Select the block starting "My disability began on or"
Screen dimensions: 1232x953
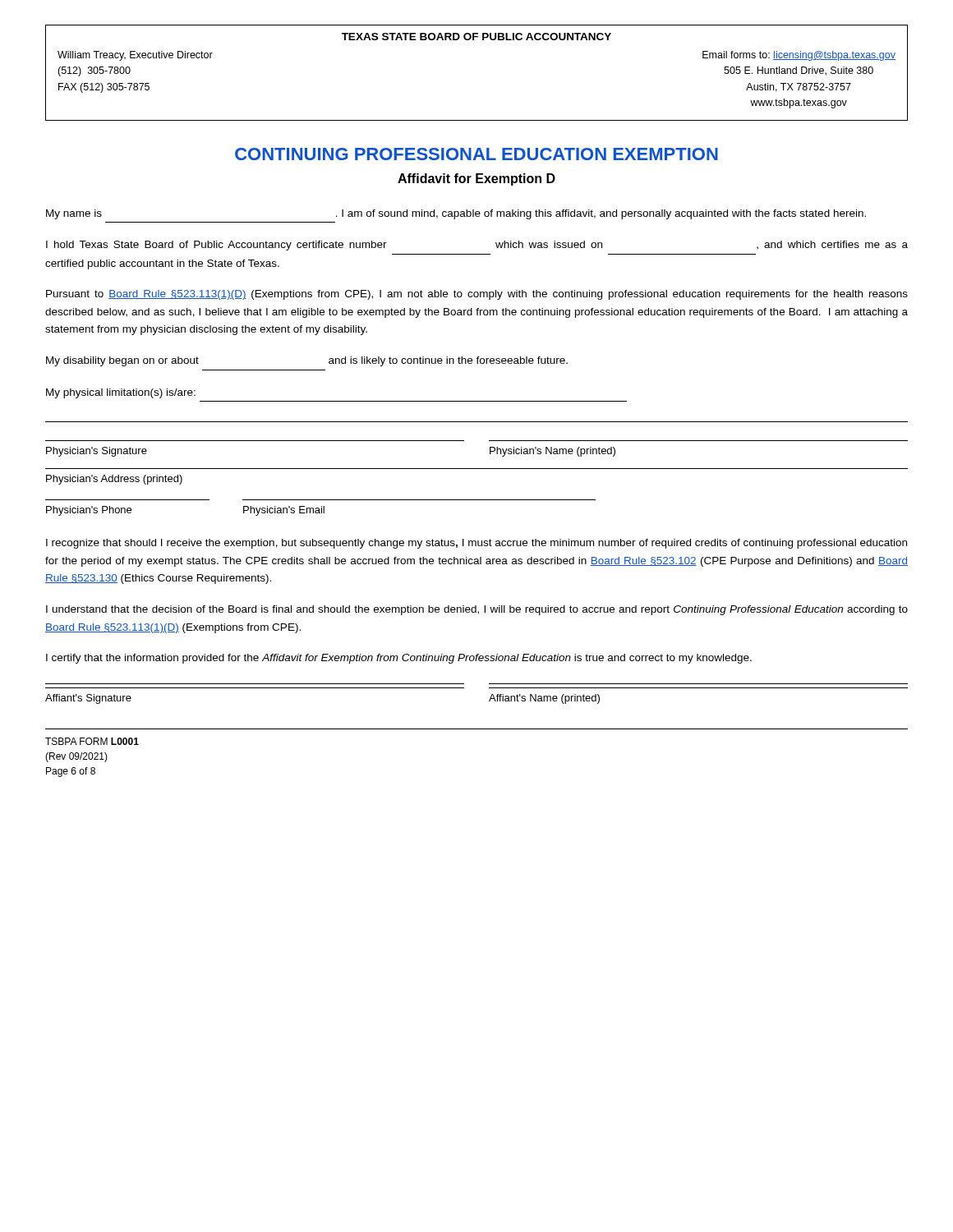click(x=307, y=361)
